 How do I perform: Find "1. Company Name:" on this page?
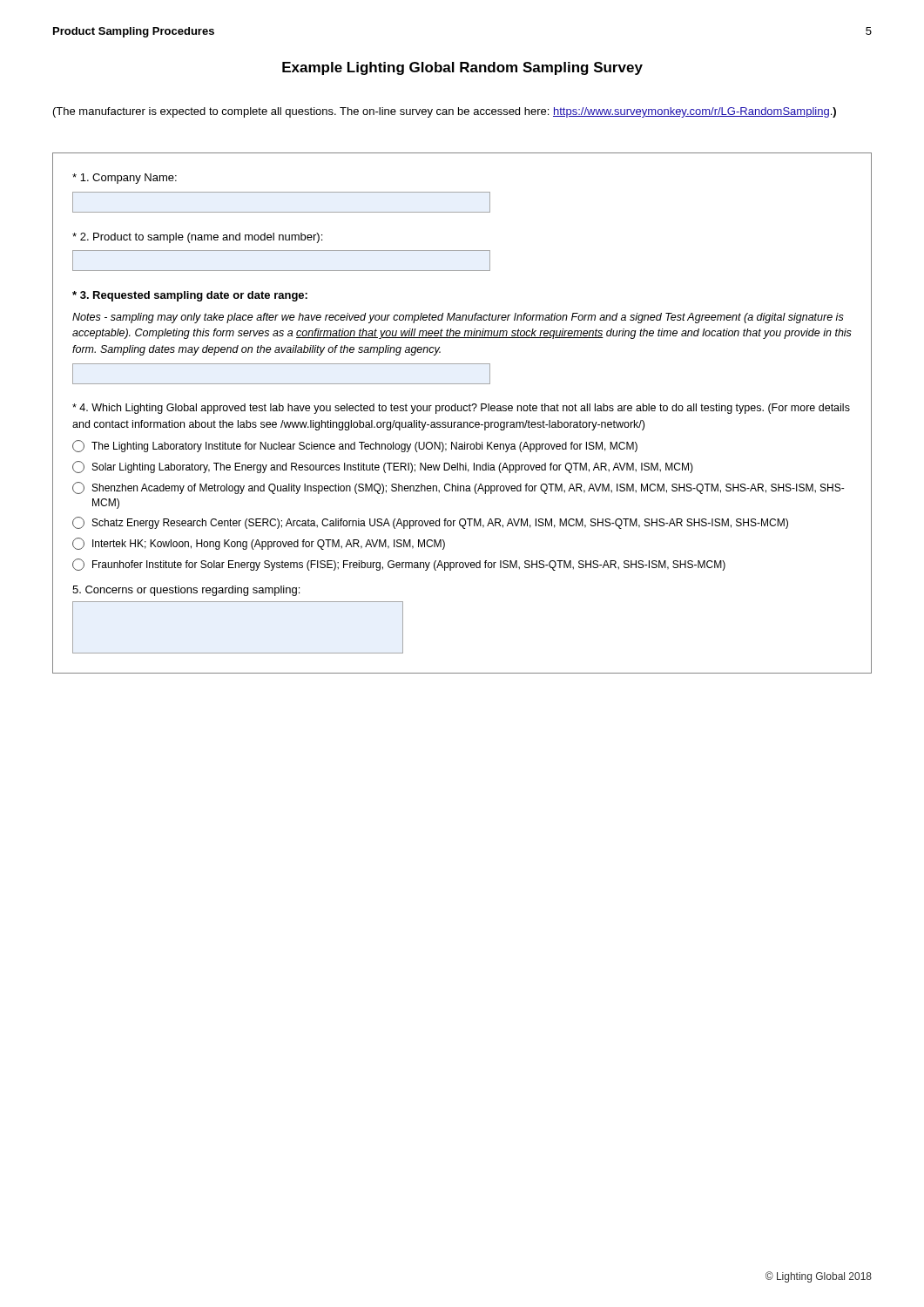125,177
